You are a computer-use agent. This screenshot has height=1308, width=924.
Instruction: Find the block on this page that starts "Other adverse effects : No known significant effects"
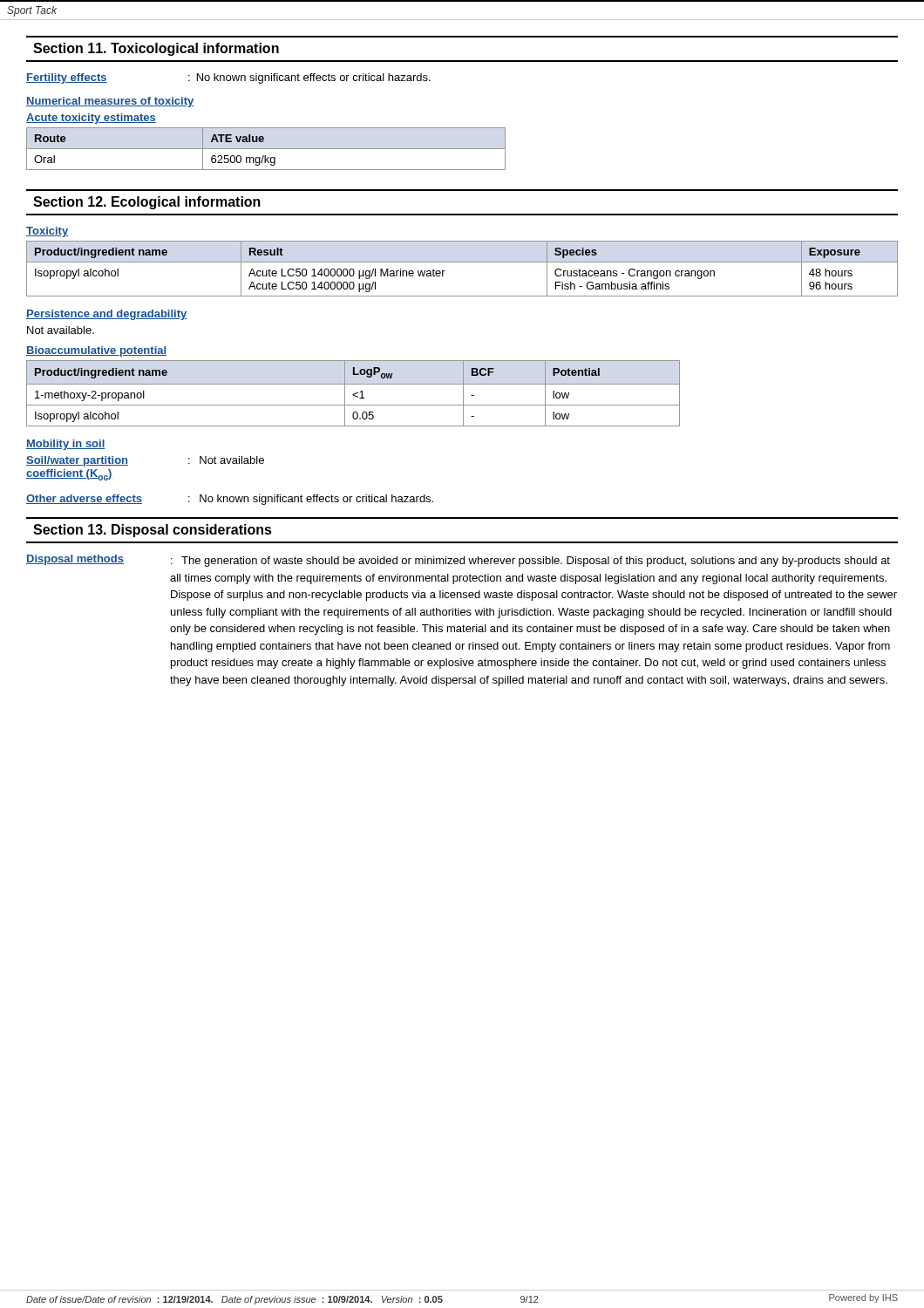pyautogui.click(x=230, y=500)
